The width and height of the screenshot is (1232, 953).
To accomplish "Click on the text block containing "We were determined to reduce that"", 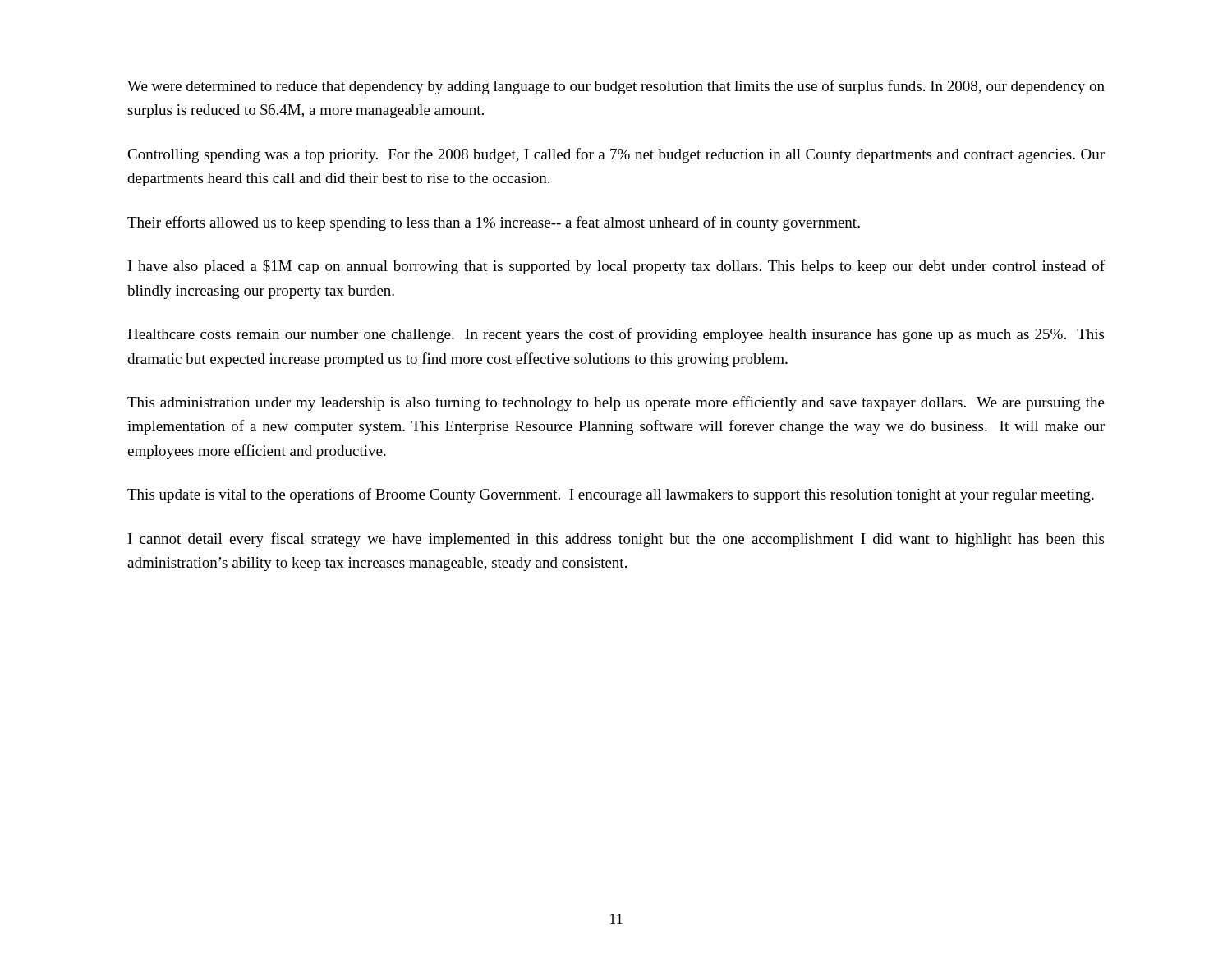I will [616, 98].
